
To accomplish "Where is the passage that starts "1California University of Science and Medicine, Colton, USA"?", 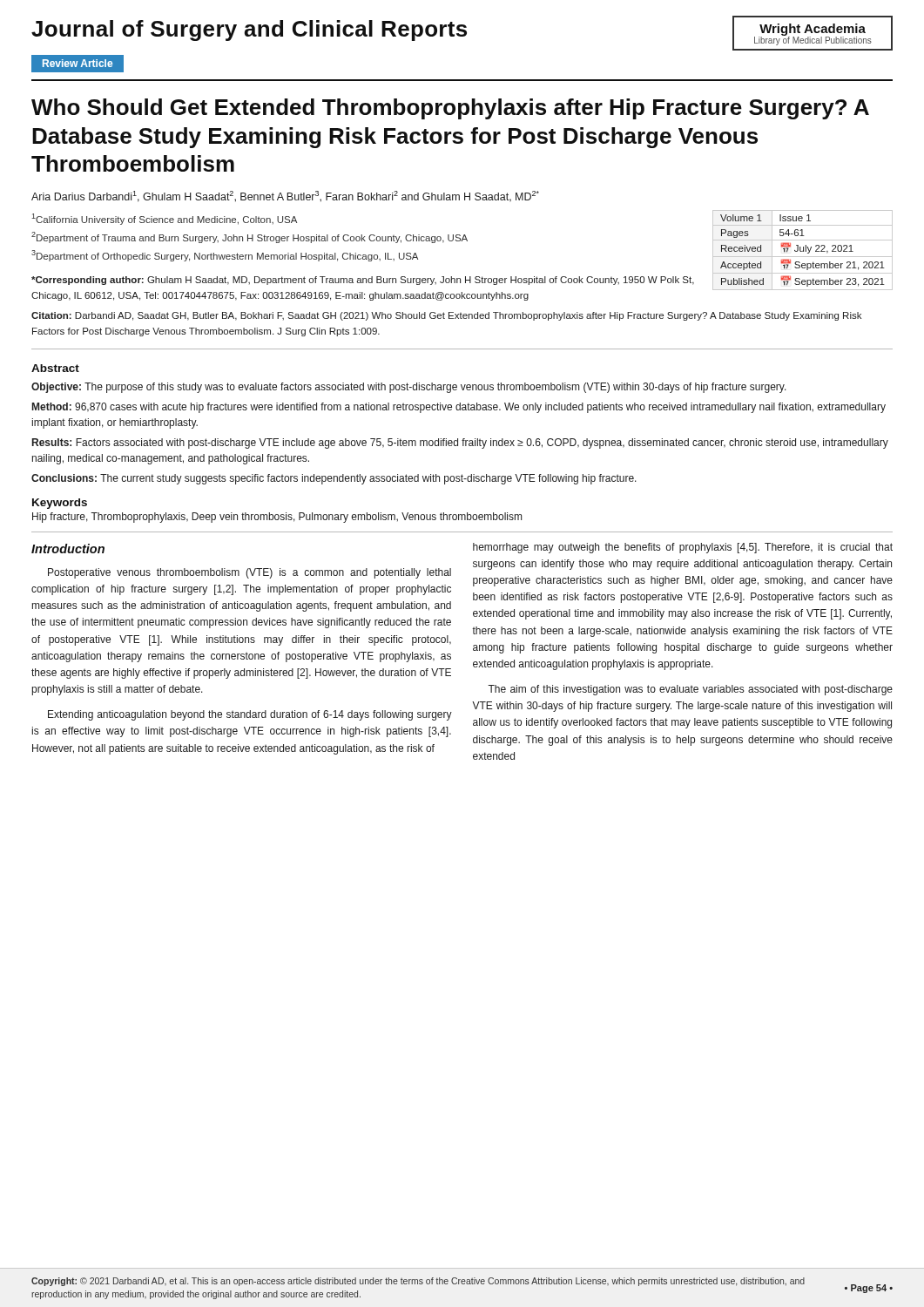I will [250, 237].
